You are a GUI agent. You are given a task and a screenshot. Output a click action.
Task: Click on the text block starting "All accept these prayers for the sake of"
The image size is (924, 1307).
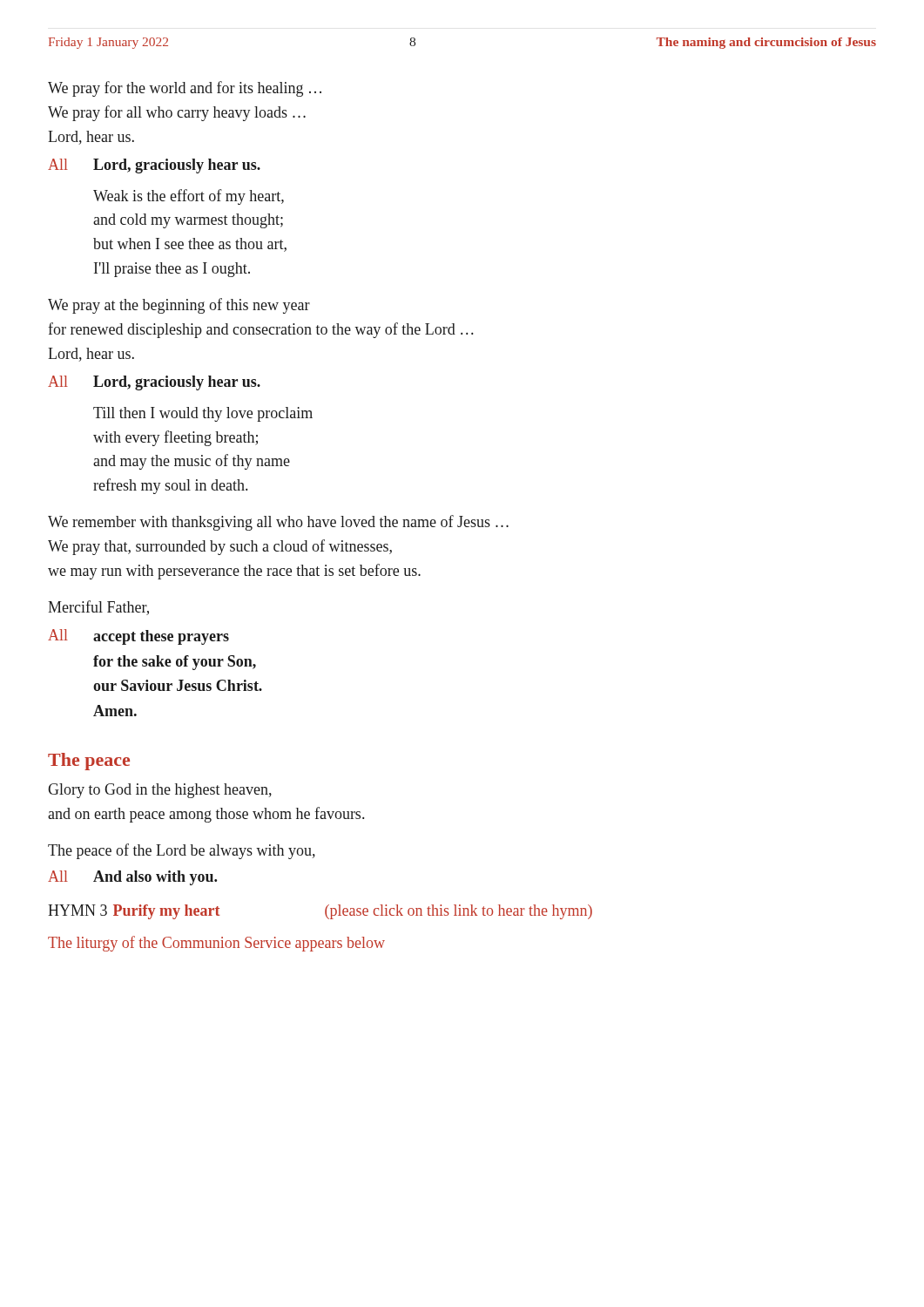click(x=155, y=674)
